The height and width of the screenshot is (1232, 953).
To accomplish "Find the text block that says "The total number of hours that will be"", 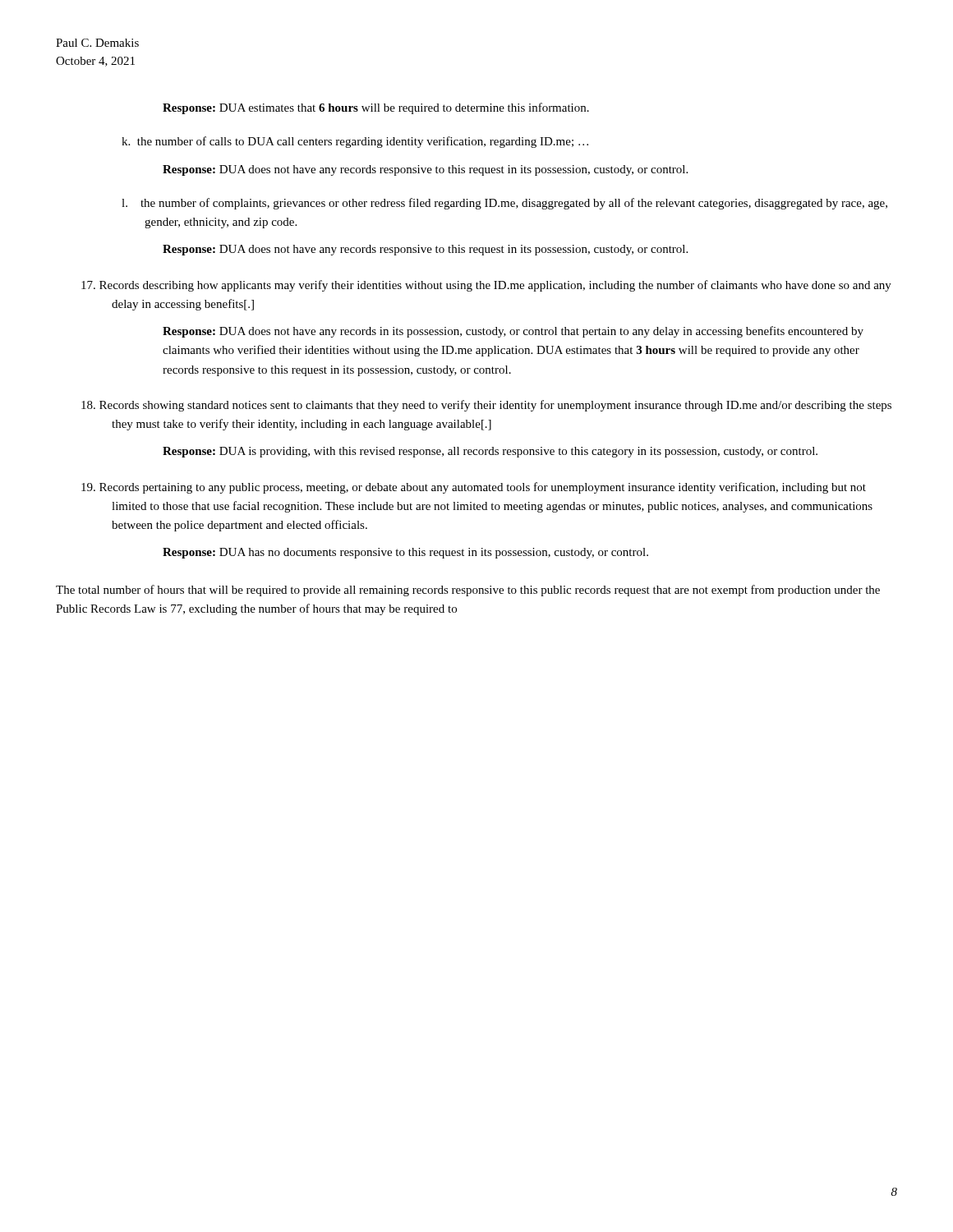I will point(468,599).
